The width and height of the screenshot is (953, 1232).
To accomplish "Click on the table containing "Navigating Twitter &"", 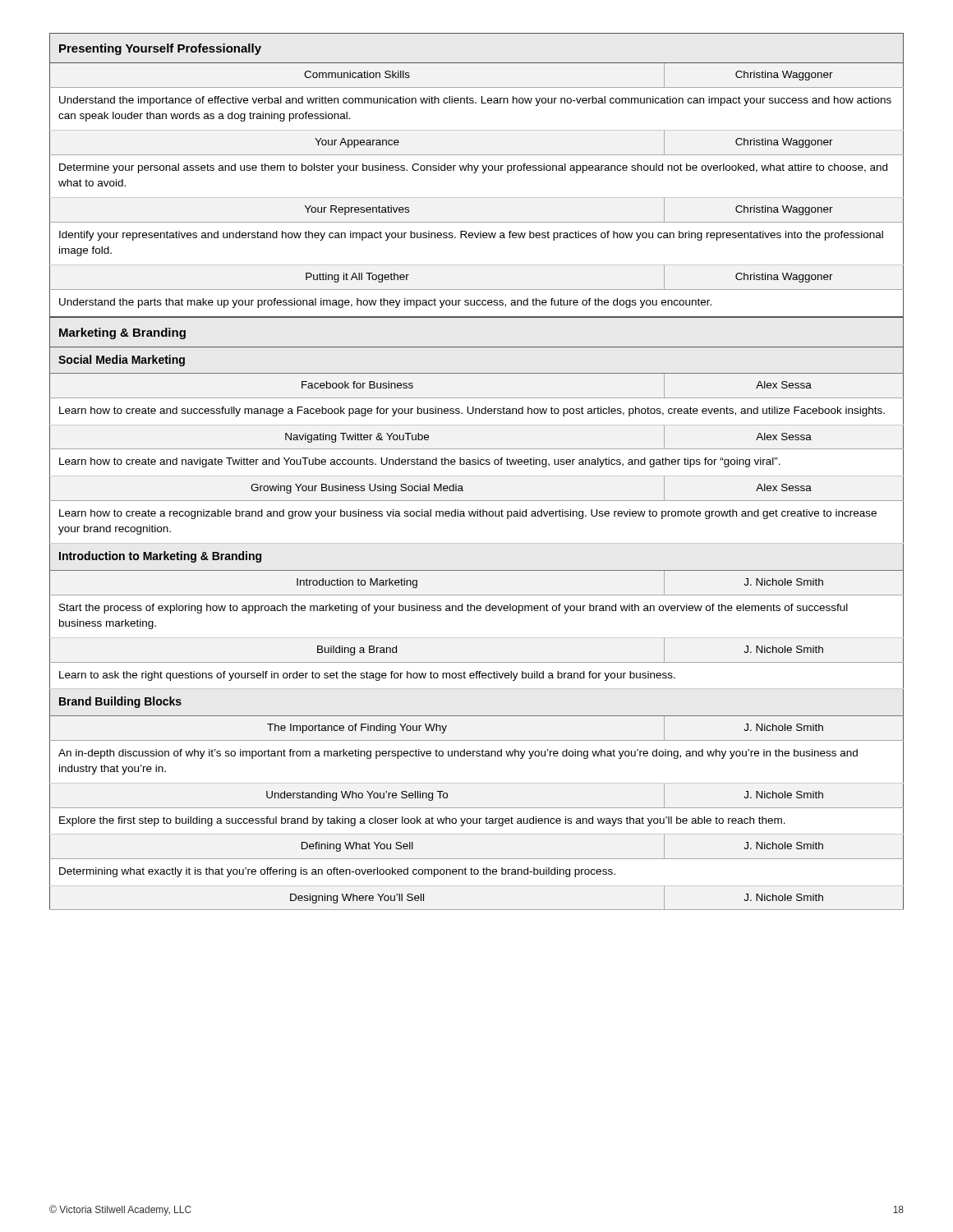I will 476,472.
